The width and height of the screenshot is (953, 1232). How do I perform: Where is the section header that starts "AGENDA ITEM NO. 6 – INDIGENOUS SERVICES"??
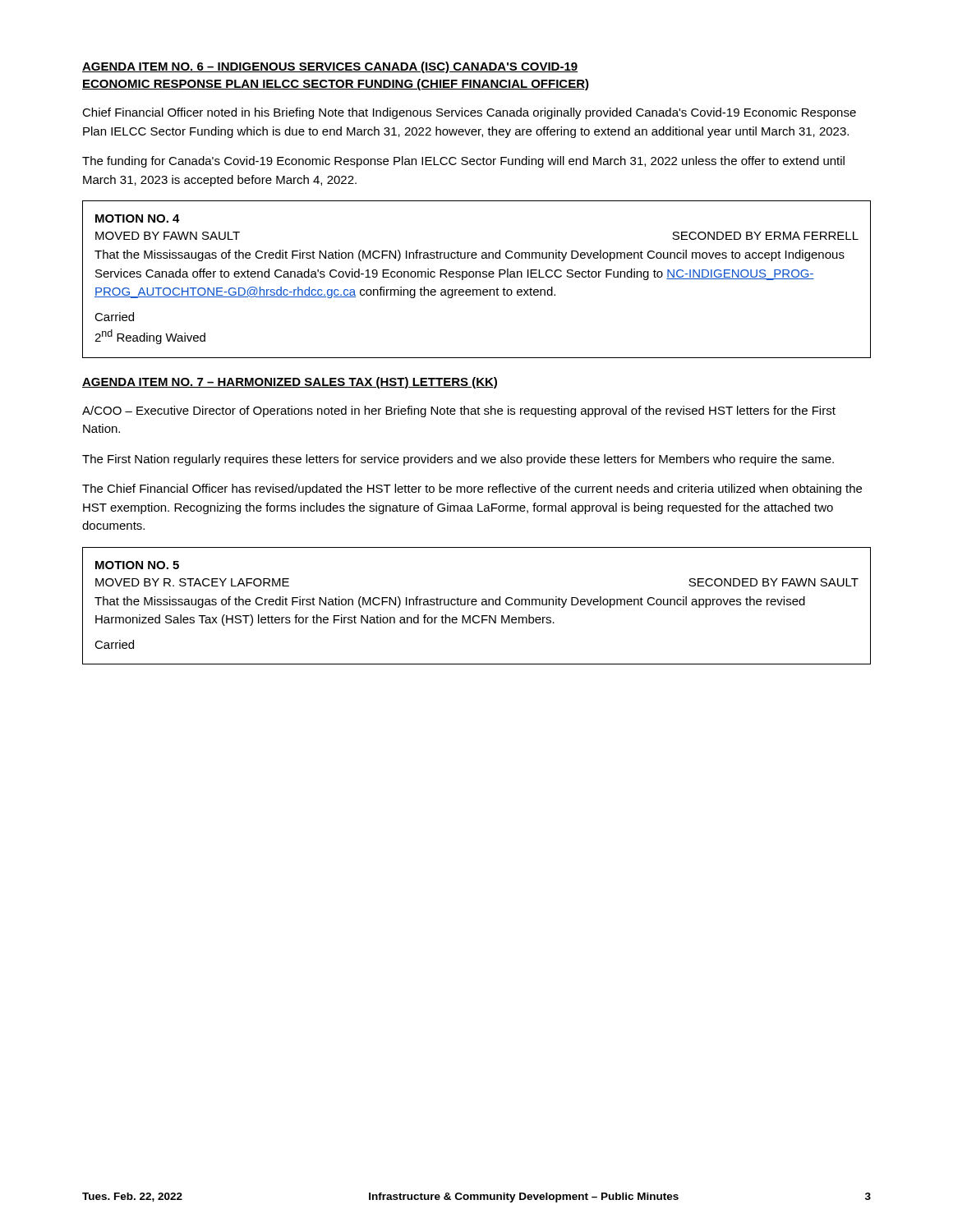[336, 75]
